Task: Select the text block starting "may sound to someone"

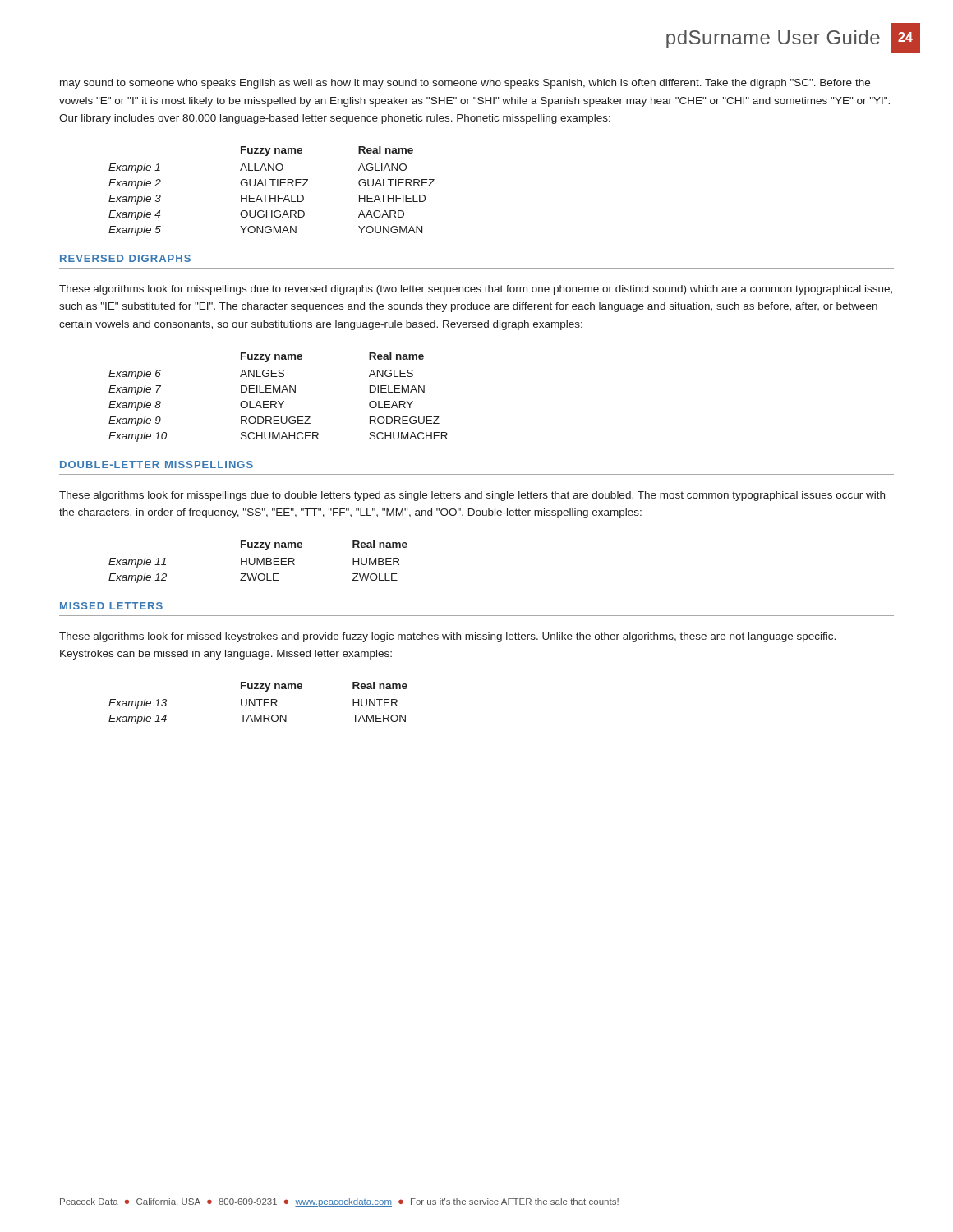Action: tap(475, 100)
